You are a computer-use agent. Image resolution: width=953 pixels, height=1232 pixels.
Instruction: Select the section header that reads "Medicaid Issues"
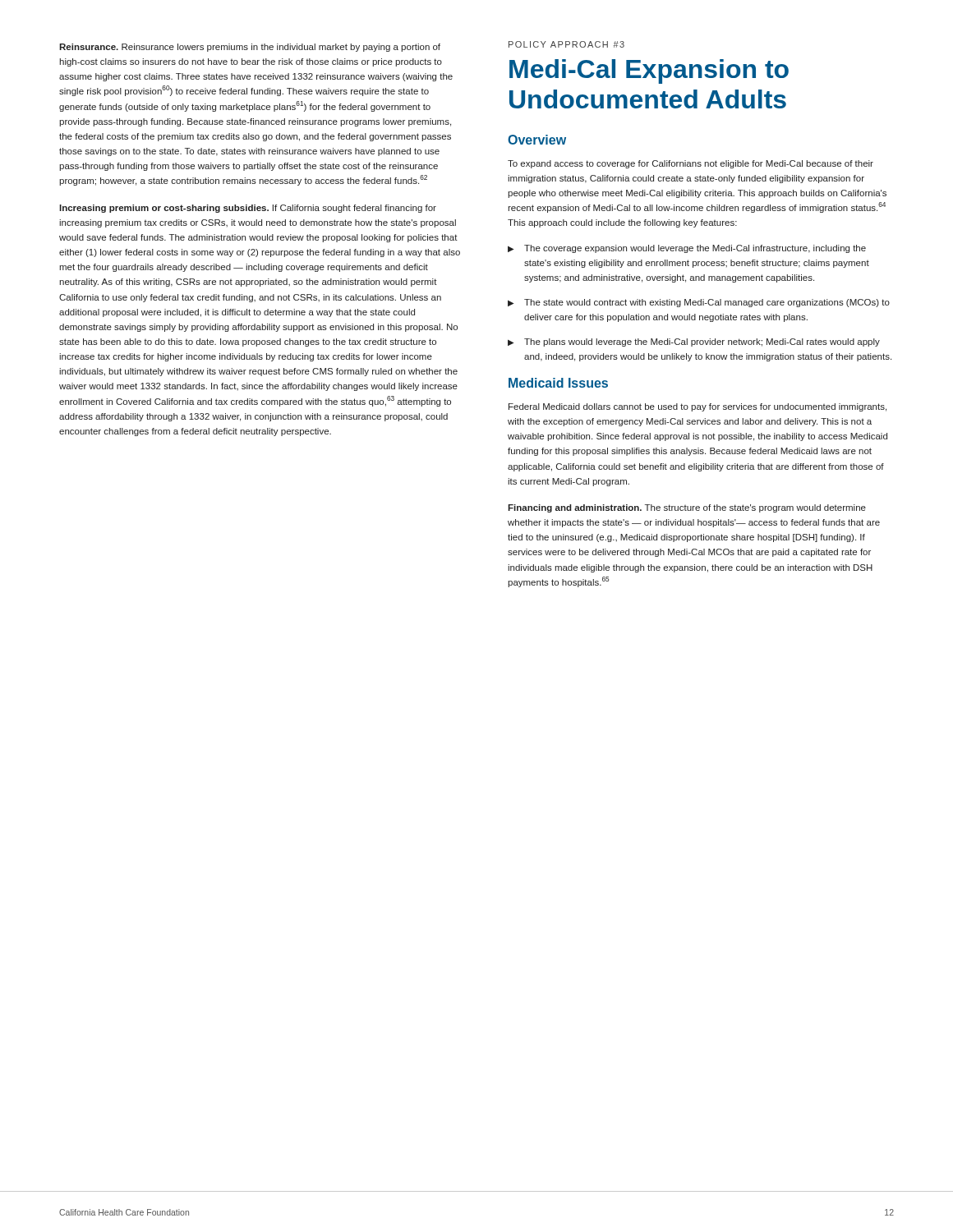pyautogui.click(x=558, y=383)
